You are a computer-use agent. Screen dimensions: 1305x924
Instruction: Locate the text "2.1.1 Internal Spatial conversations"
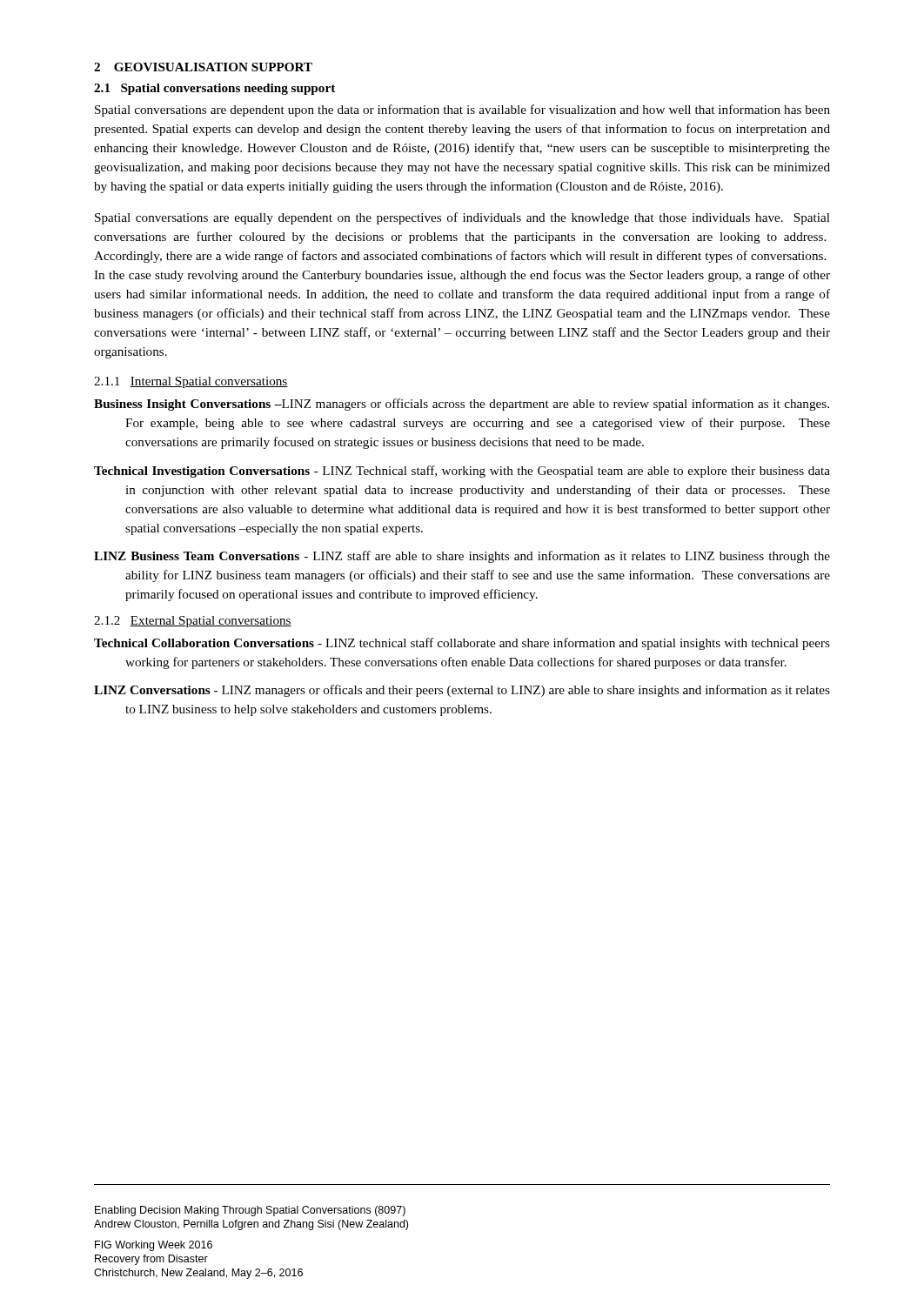click(x=191, y=381)
